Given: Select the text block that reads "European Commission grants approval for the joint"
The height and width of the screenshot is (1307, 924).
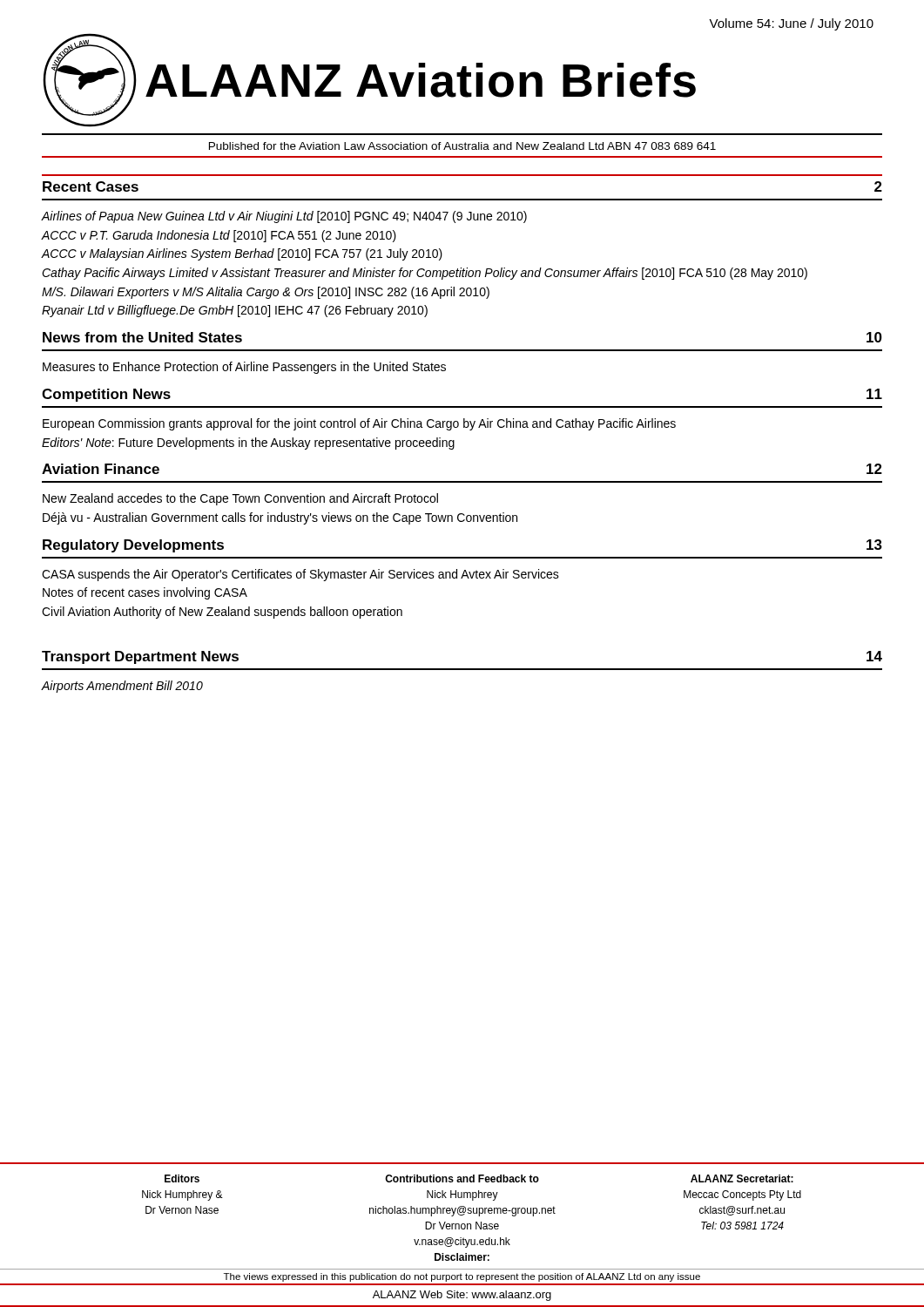Looking at the screenshot, I should pos(359,433).
